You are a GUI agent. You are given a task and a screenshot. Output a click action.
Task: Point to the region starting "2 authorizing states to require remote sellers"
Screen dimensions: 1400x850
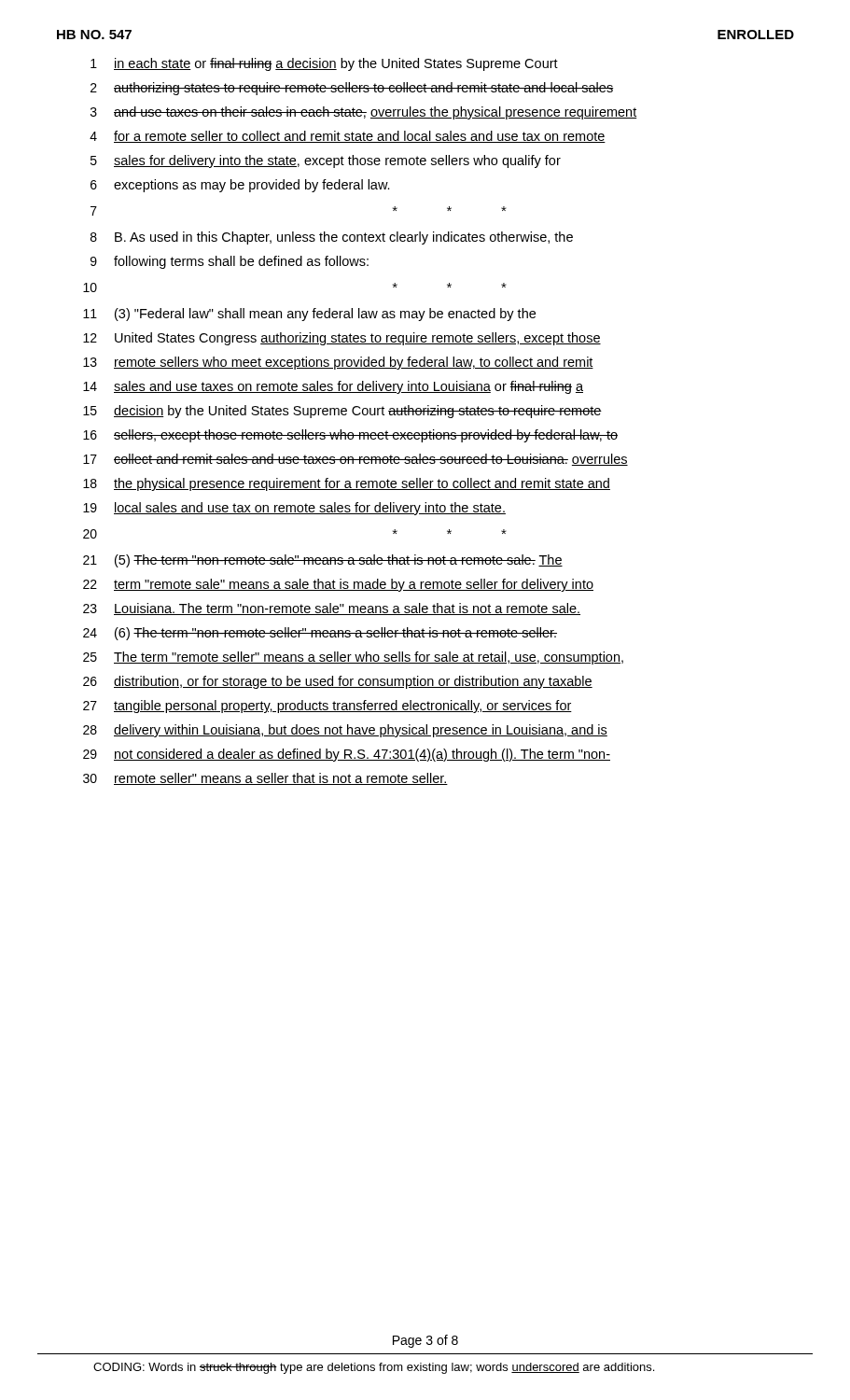(x=425, y=88)
